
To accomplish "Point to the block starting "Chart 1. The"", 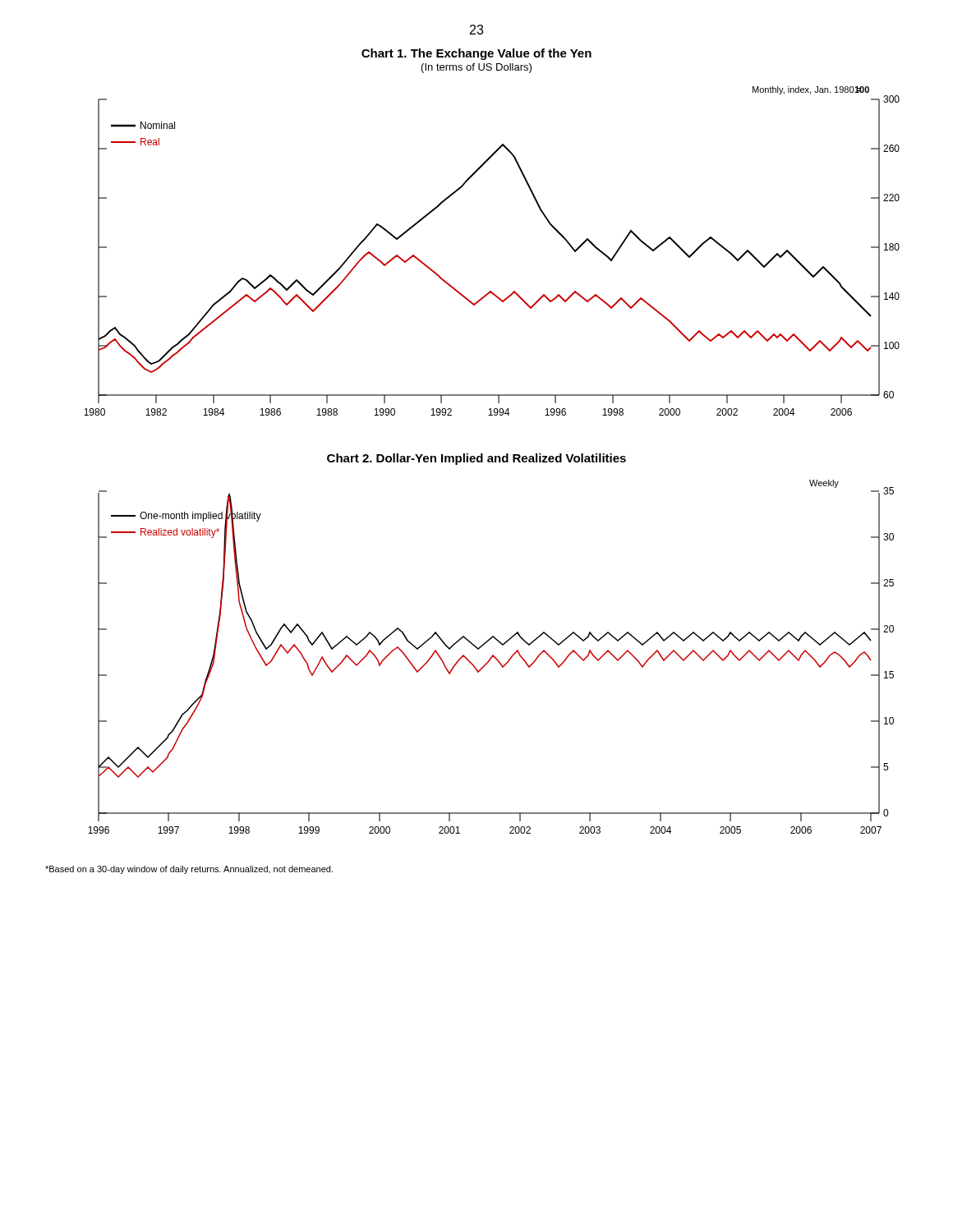I will [476, 53].
